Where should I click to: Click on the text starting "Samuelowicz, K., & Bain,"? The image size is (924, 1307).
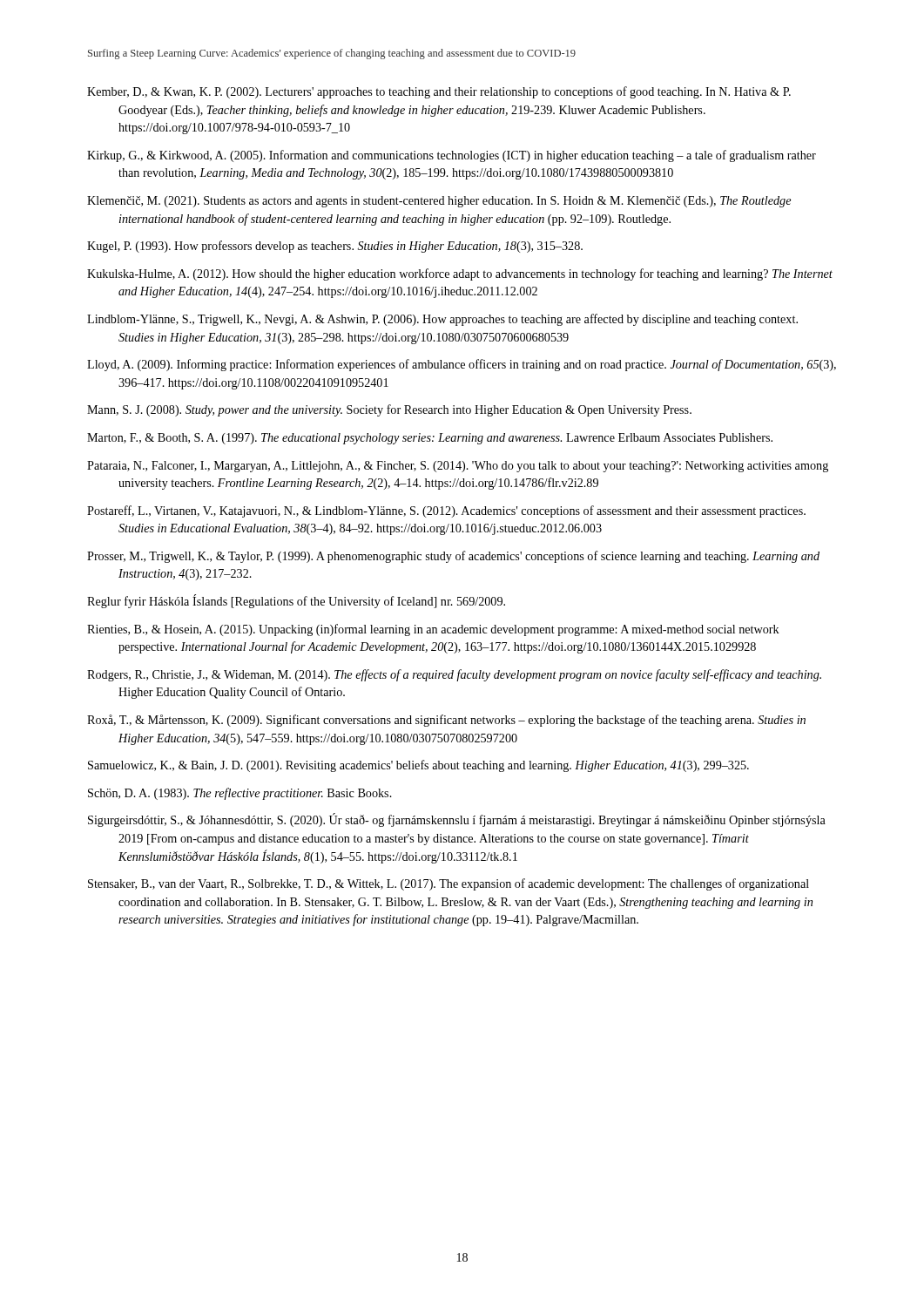click(x=418, y=765)
